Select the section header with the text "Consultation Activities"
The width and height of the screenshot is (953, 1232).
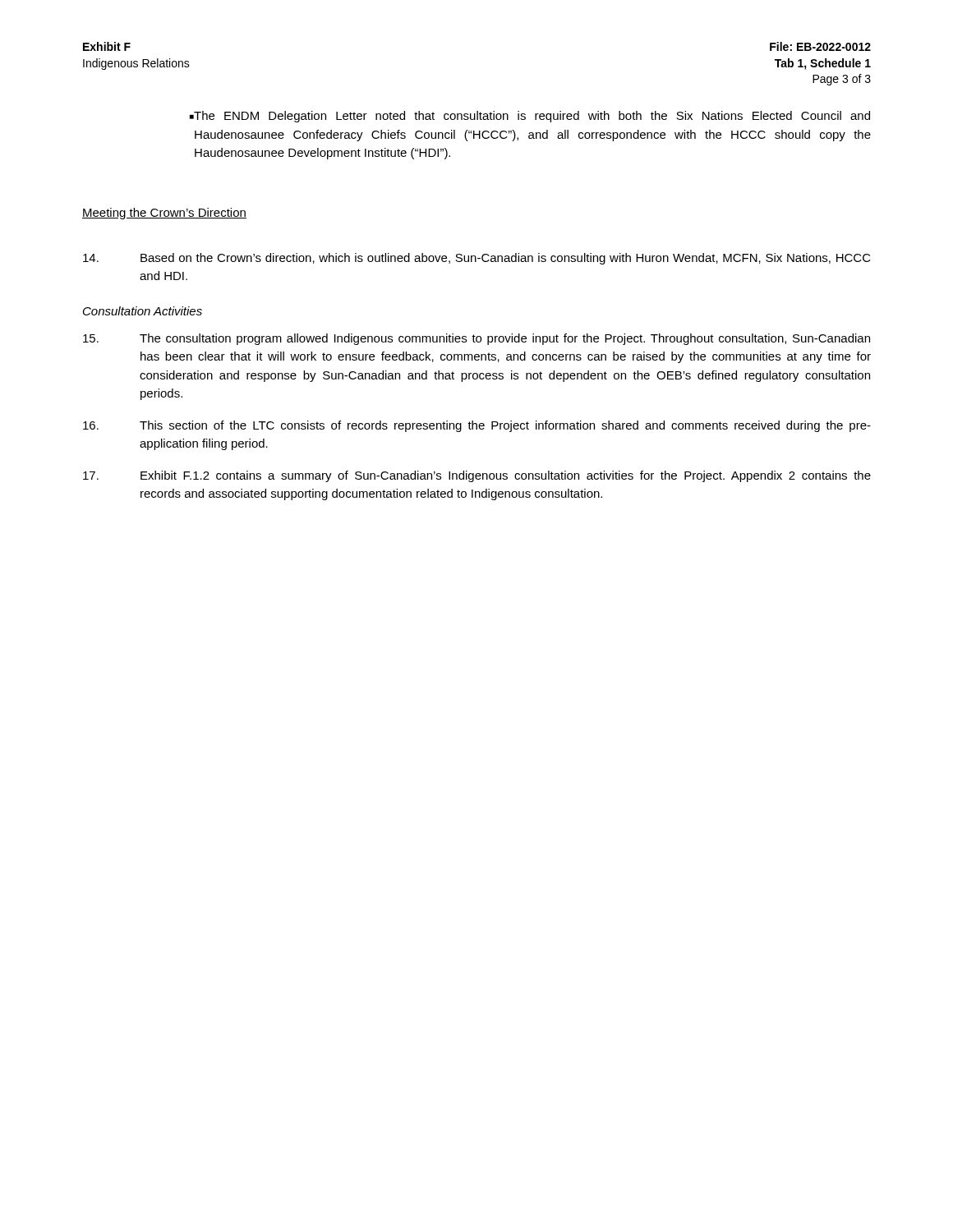[x=143, y=311]
